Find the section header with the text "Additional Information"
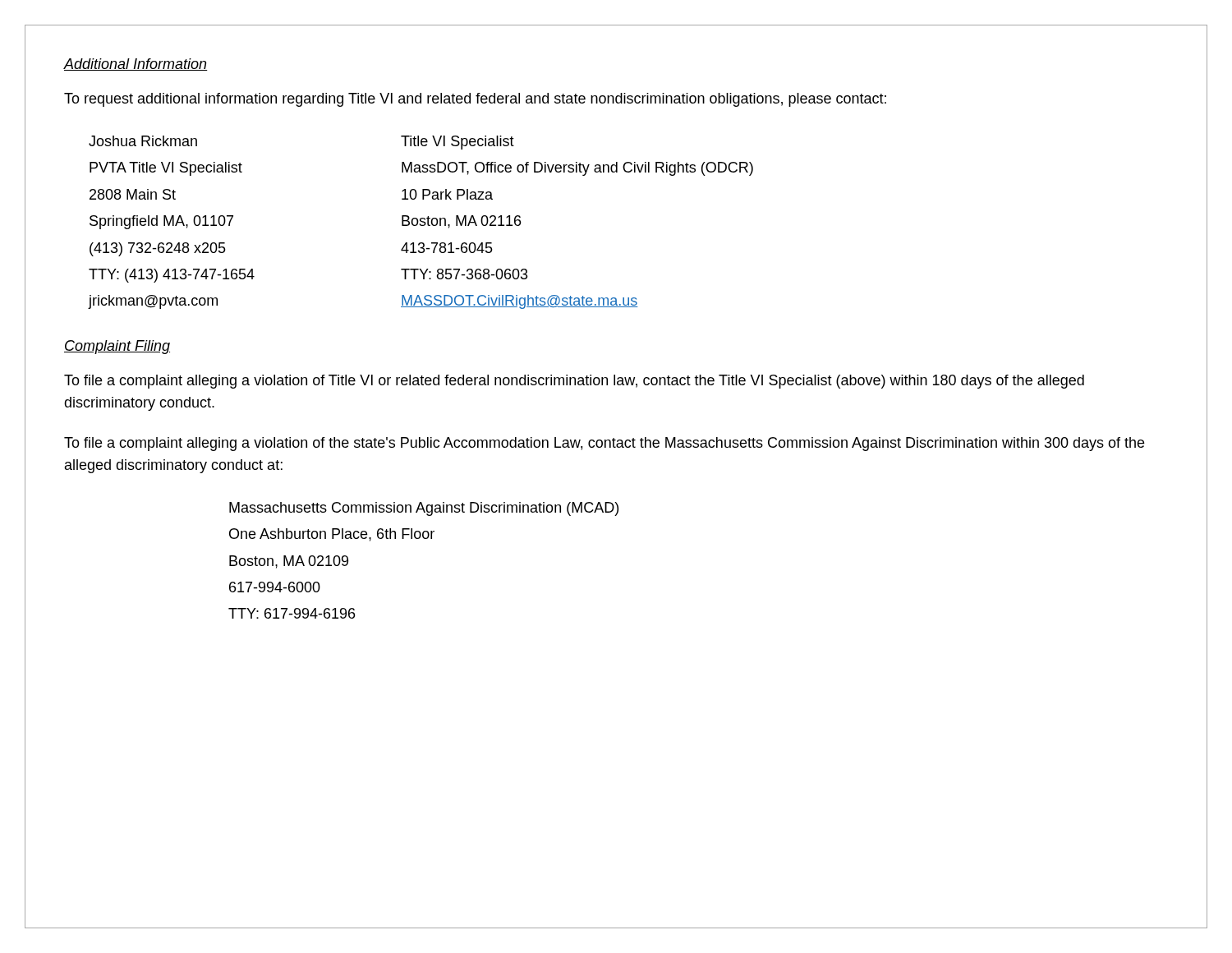The image size is (1232, 953). tap(136, 64)
